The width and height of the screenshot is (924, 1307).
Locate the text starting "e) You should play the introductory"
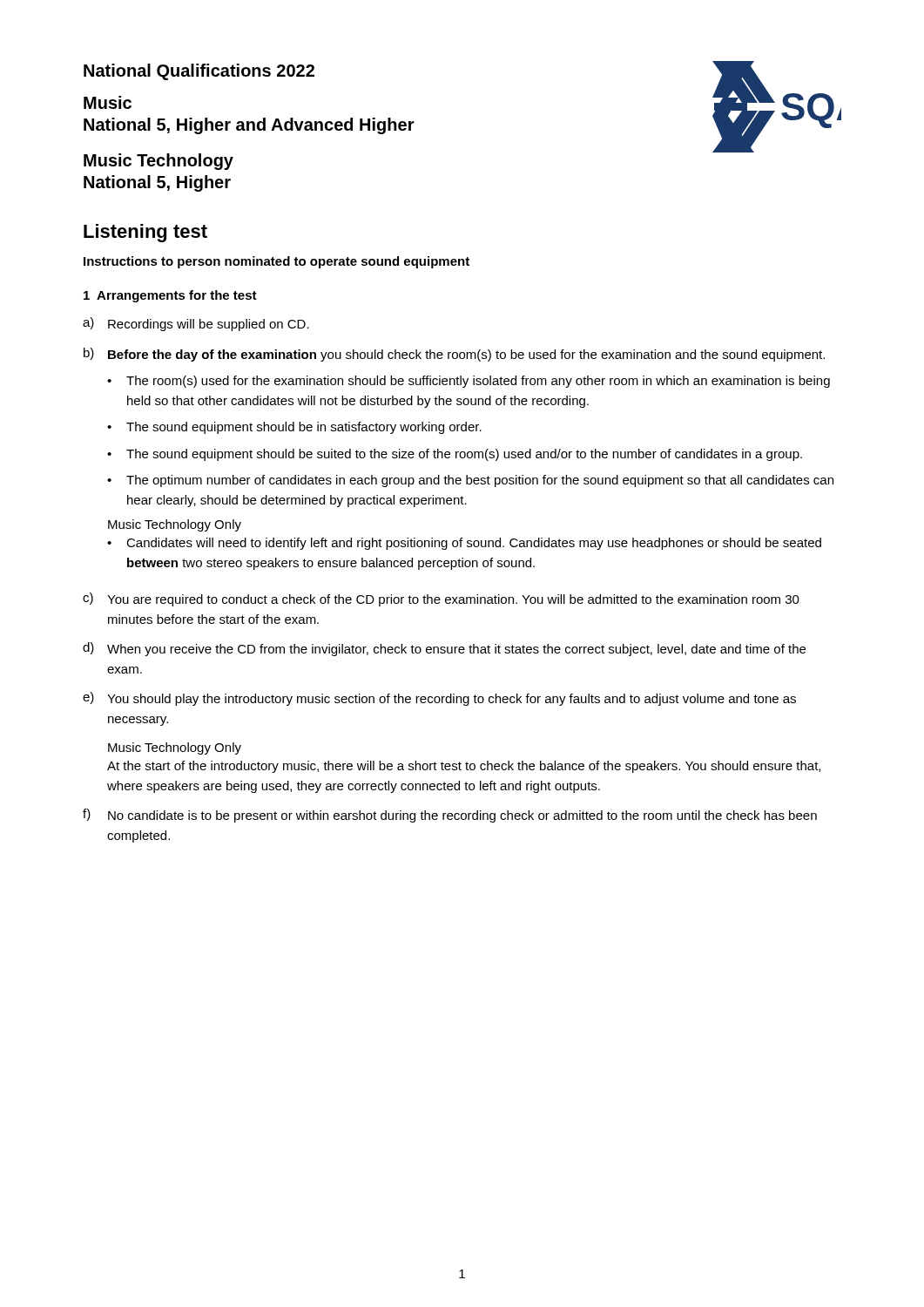439,699
